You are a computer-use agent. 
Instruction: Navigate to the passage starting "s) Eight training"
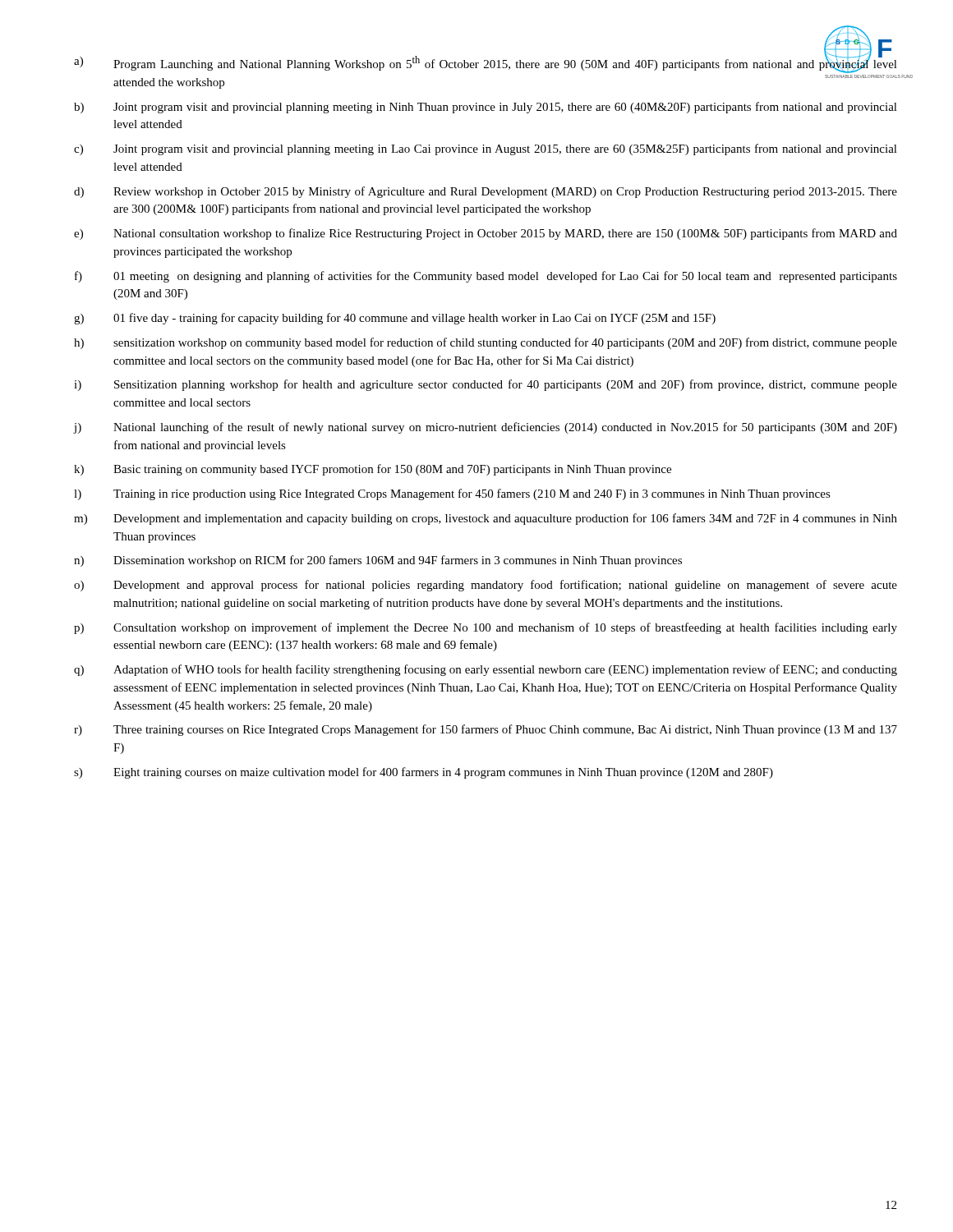pyautogui.click(x=486, y=773)
